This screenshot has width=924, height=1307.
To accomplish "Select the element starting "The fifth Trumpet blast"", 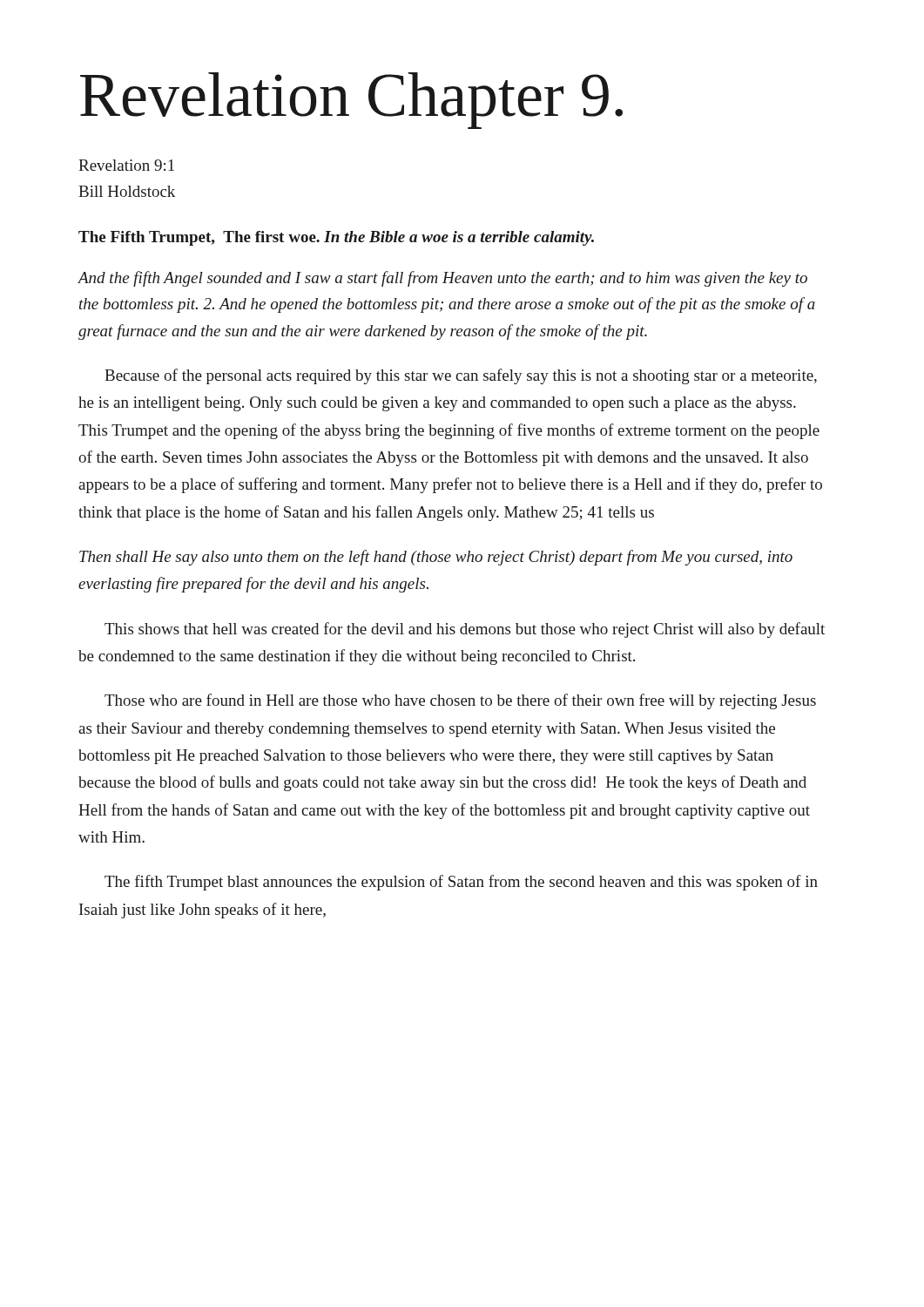I will 453,896.
